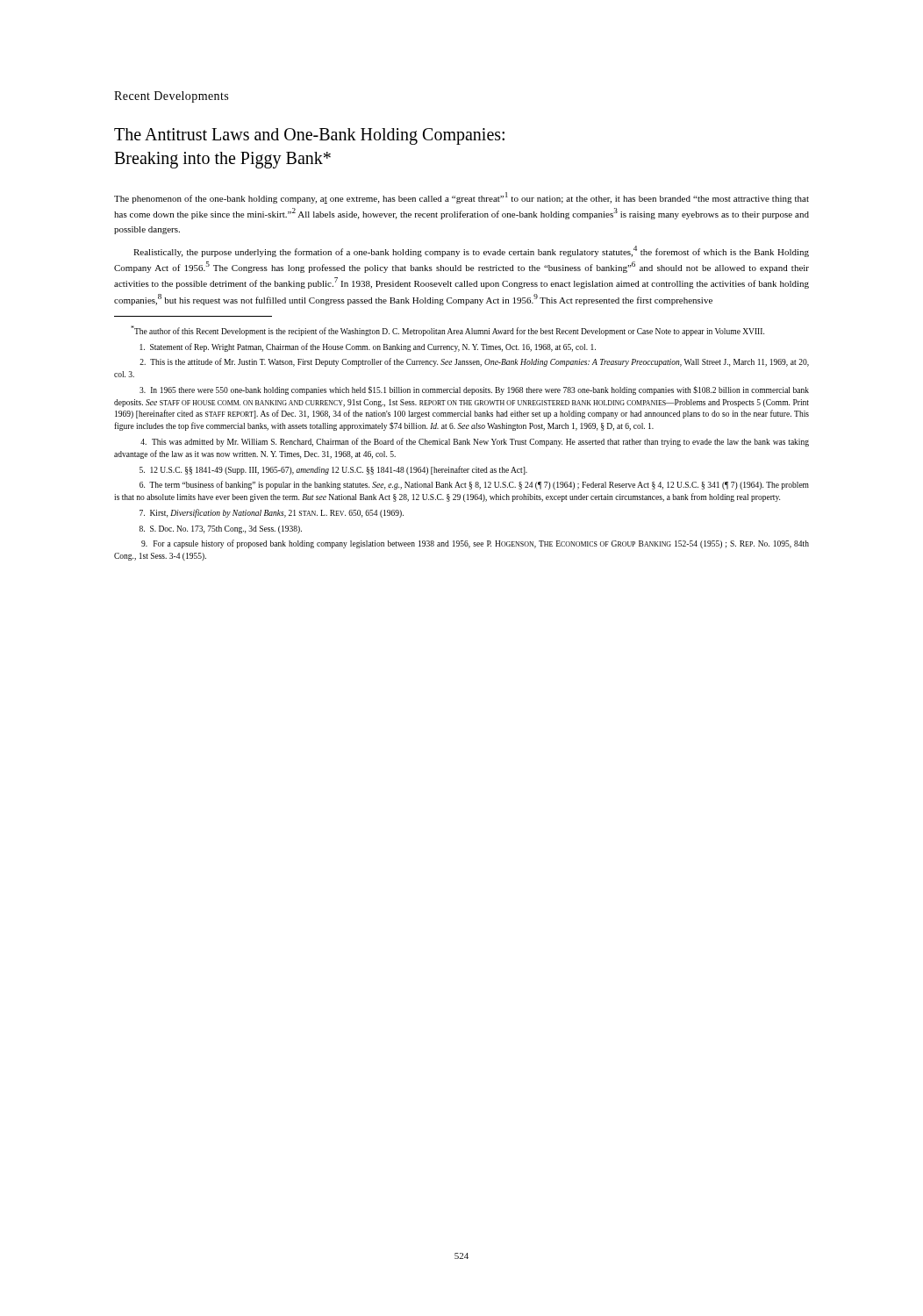Where is the passage that starts "Realistically, the purpose"?
The height and width of the screenshot is (1316, 923).
tap(462, 275)
